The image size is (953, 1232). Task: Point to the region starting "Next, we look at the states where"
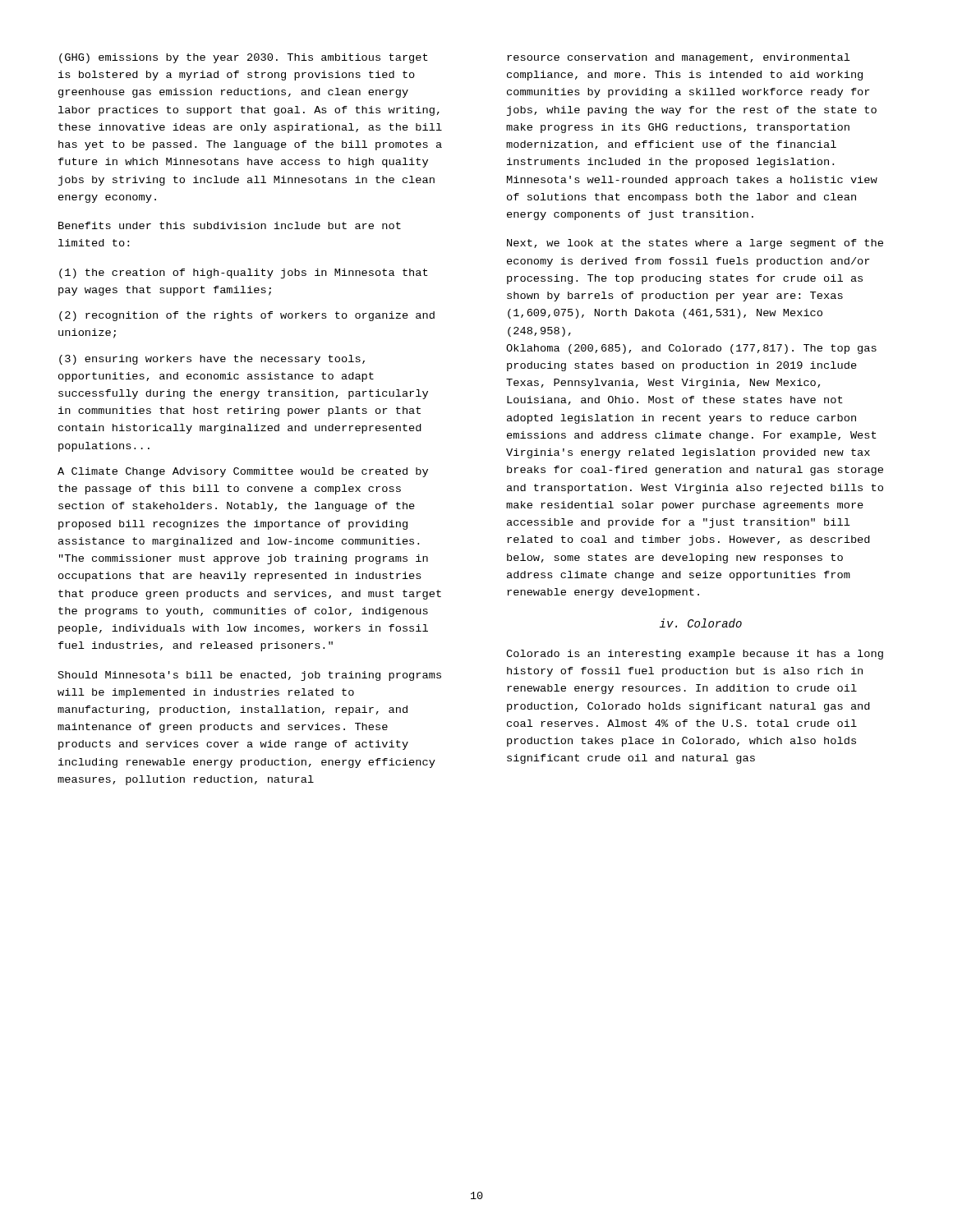pyautogui.click(x=695, y=418)
